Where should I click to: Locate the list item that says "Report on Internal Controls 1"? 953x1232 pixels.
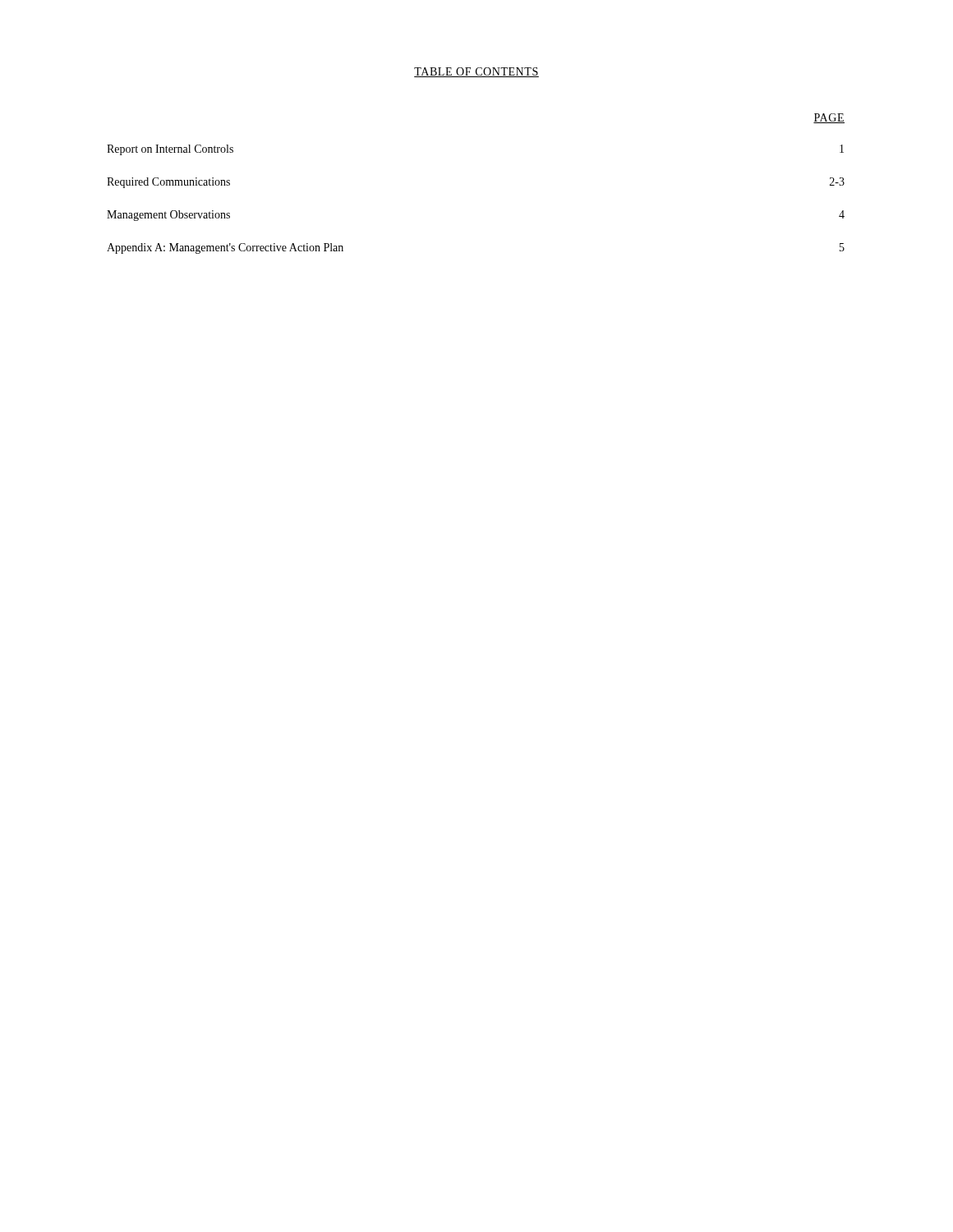pyautogui.click(x=173, y=150)
